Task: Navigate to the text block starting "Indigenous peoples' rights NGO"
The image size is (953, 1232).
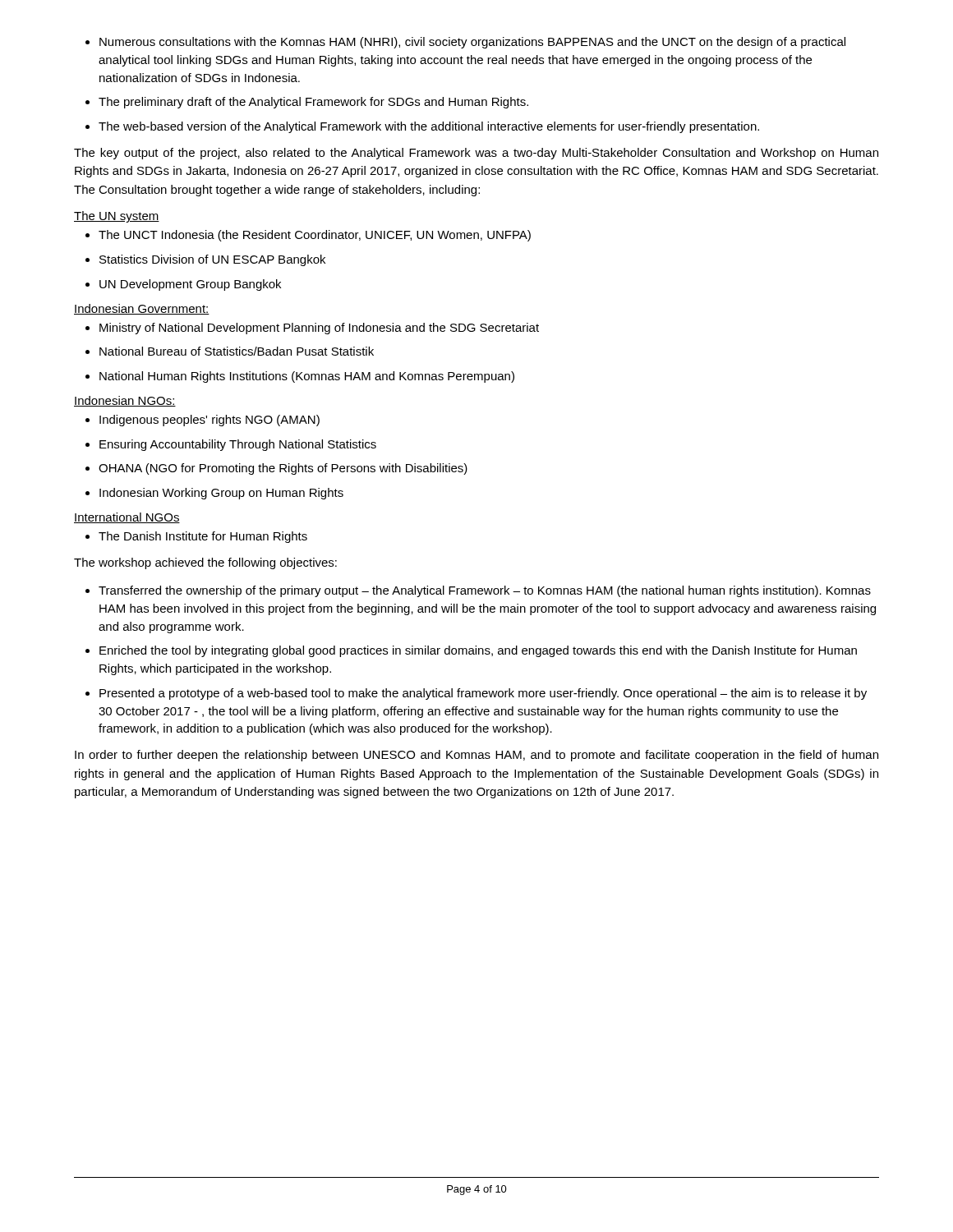Action: (209, 419)
